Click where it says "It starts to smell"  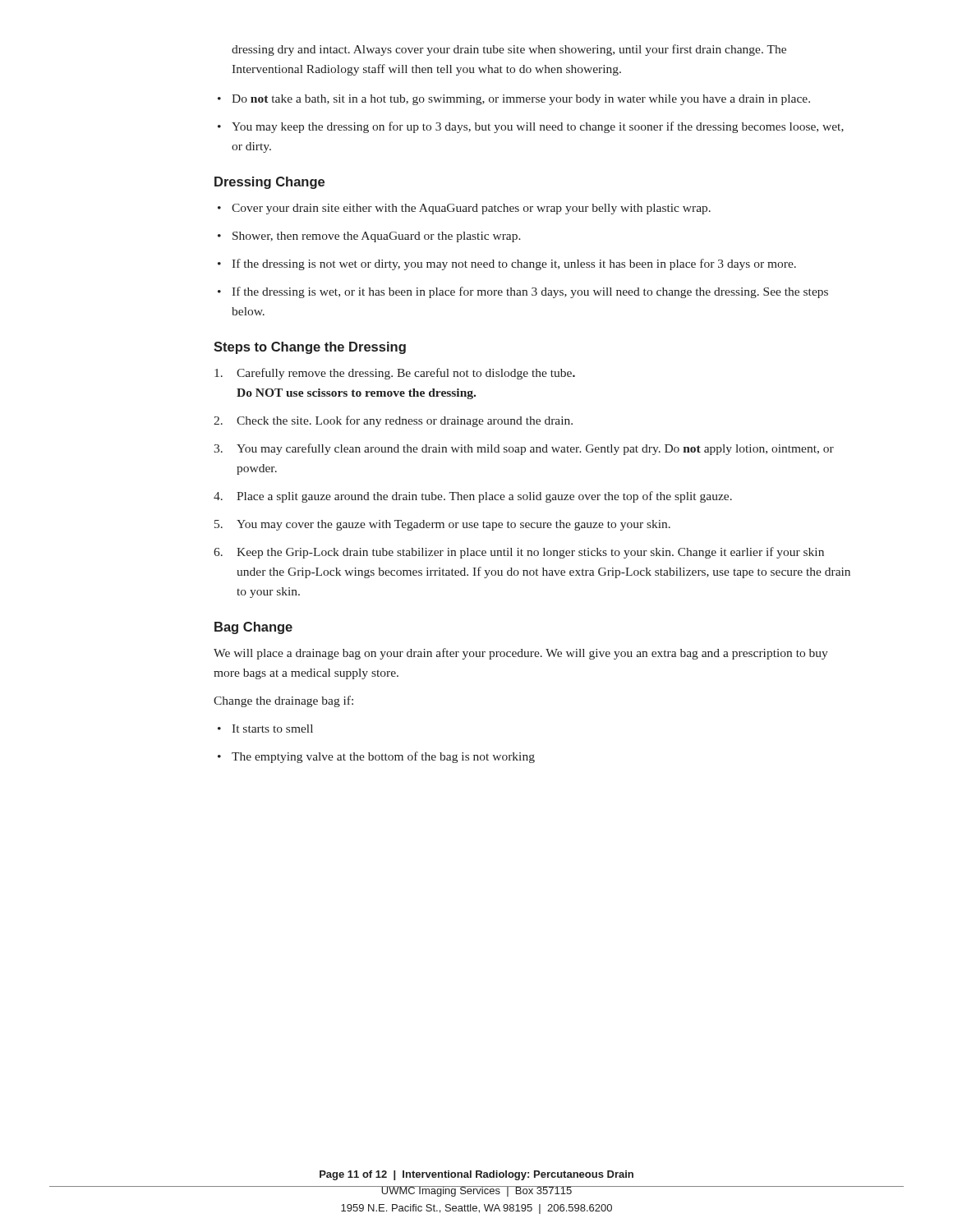(x=273, y=728)
